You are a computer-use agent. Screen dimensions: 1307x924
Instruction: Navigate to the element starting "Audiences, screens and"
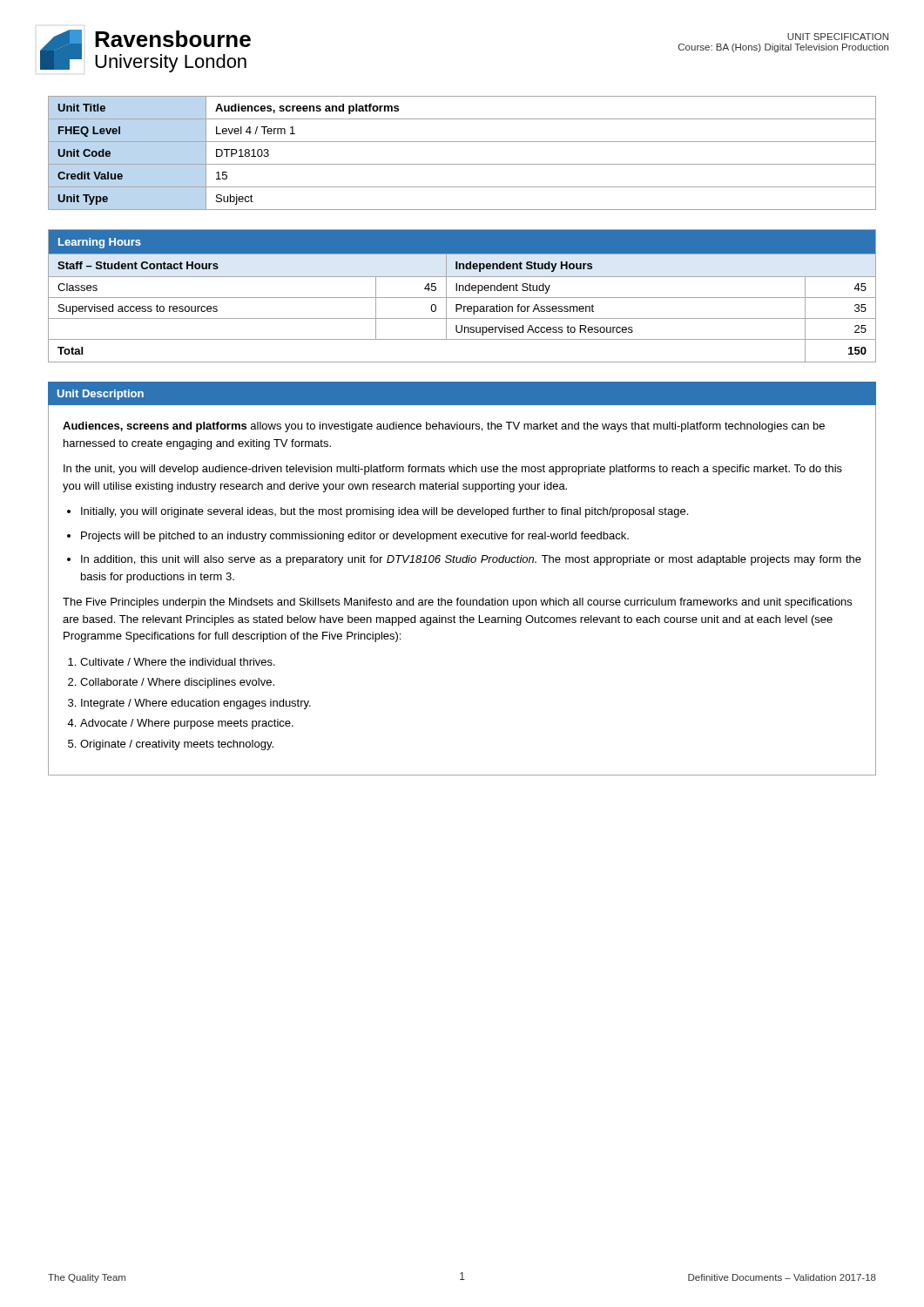[462, 434]
